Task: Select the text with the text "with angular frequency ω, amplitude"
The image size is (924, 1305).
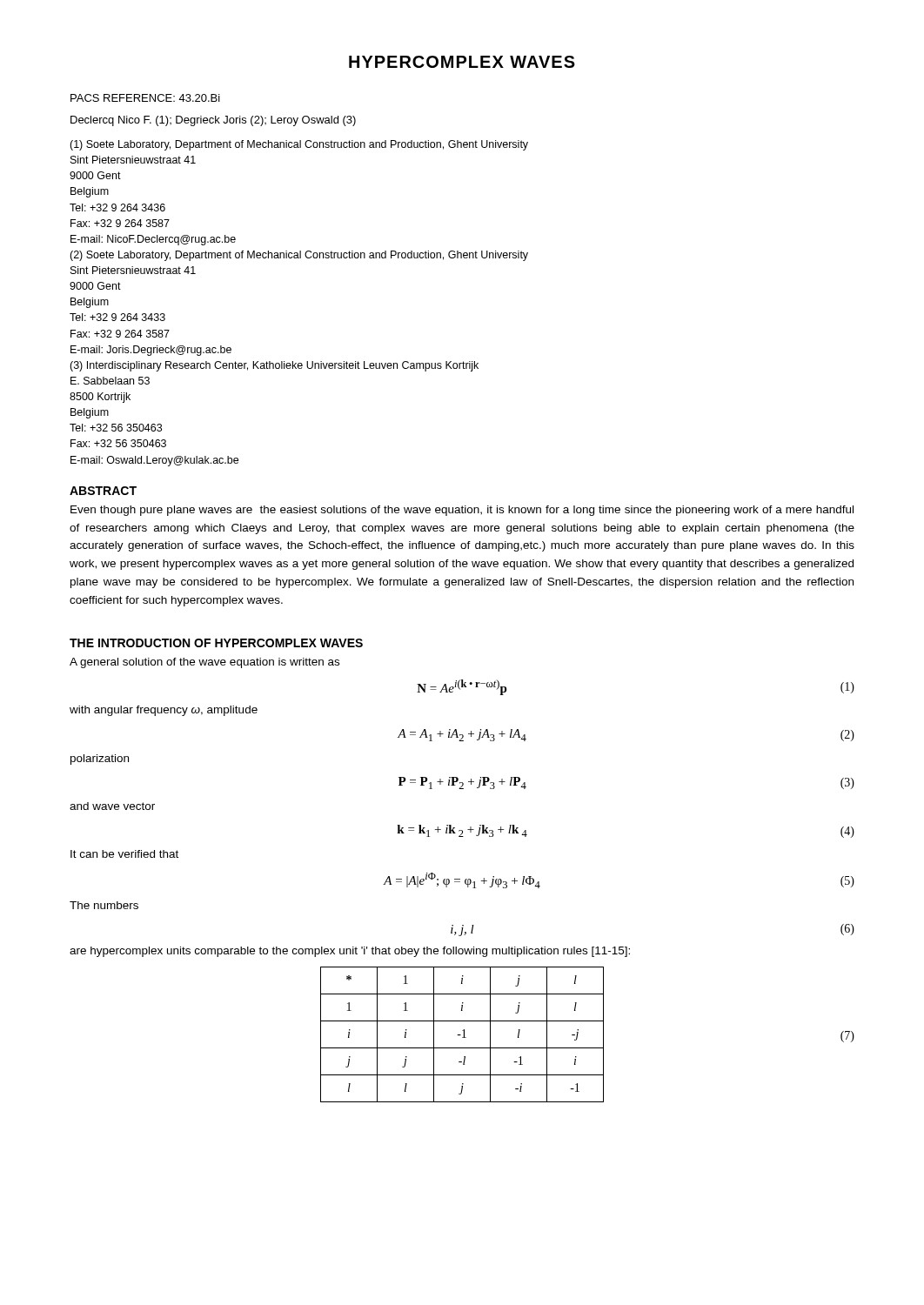Action: [164, 710]
